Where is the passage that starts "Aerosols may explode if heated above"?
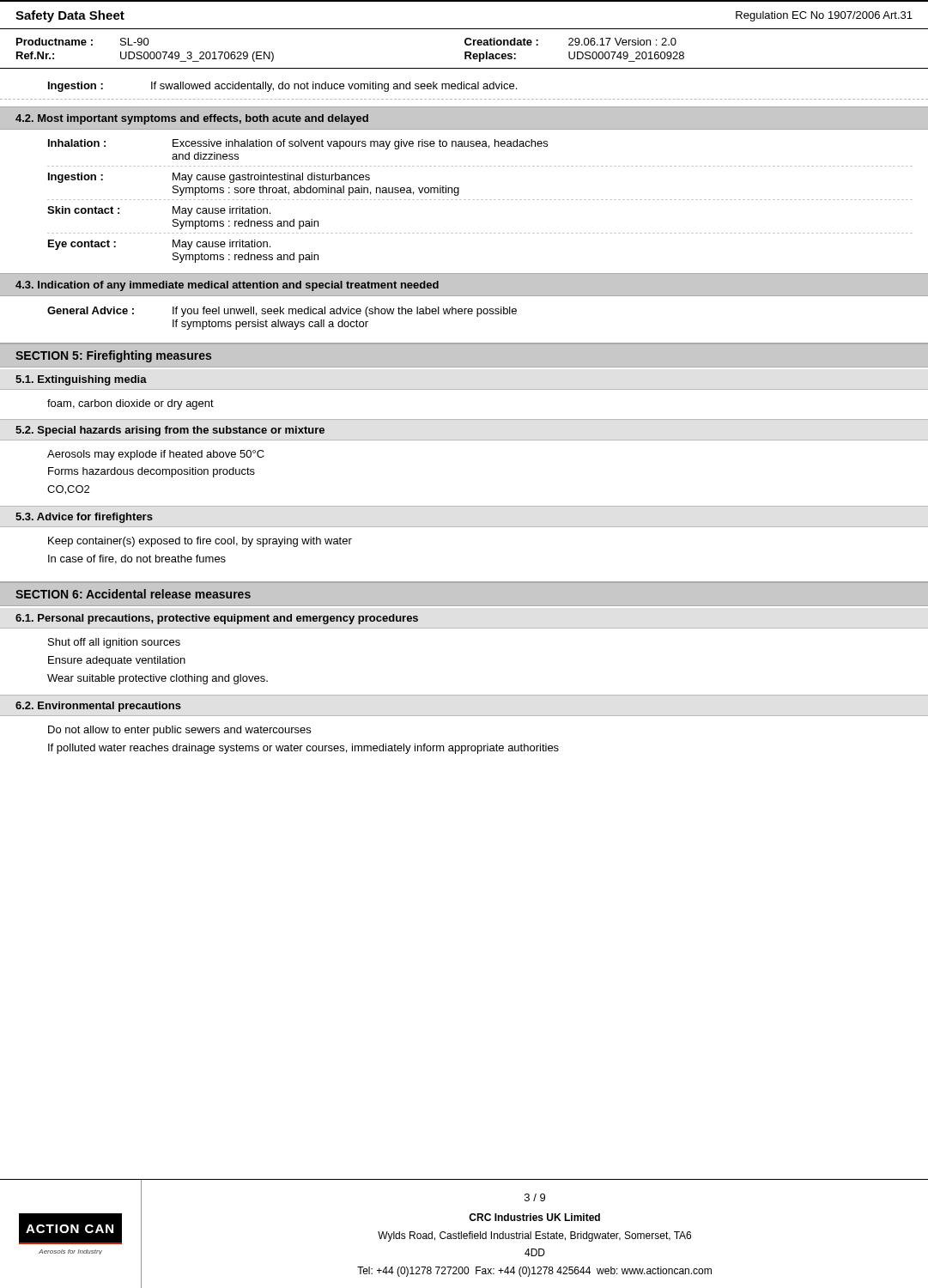 [156, 471]
